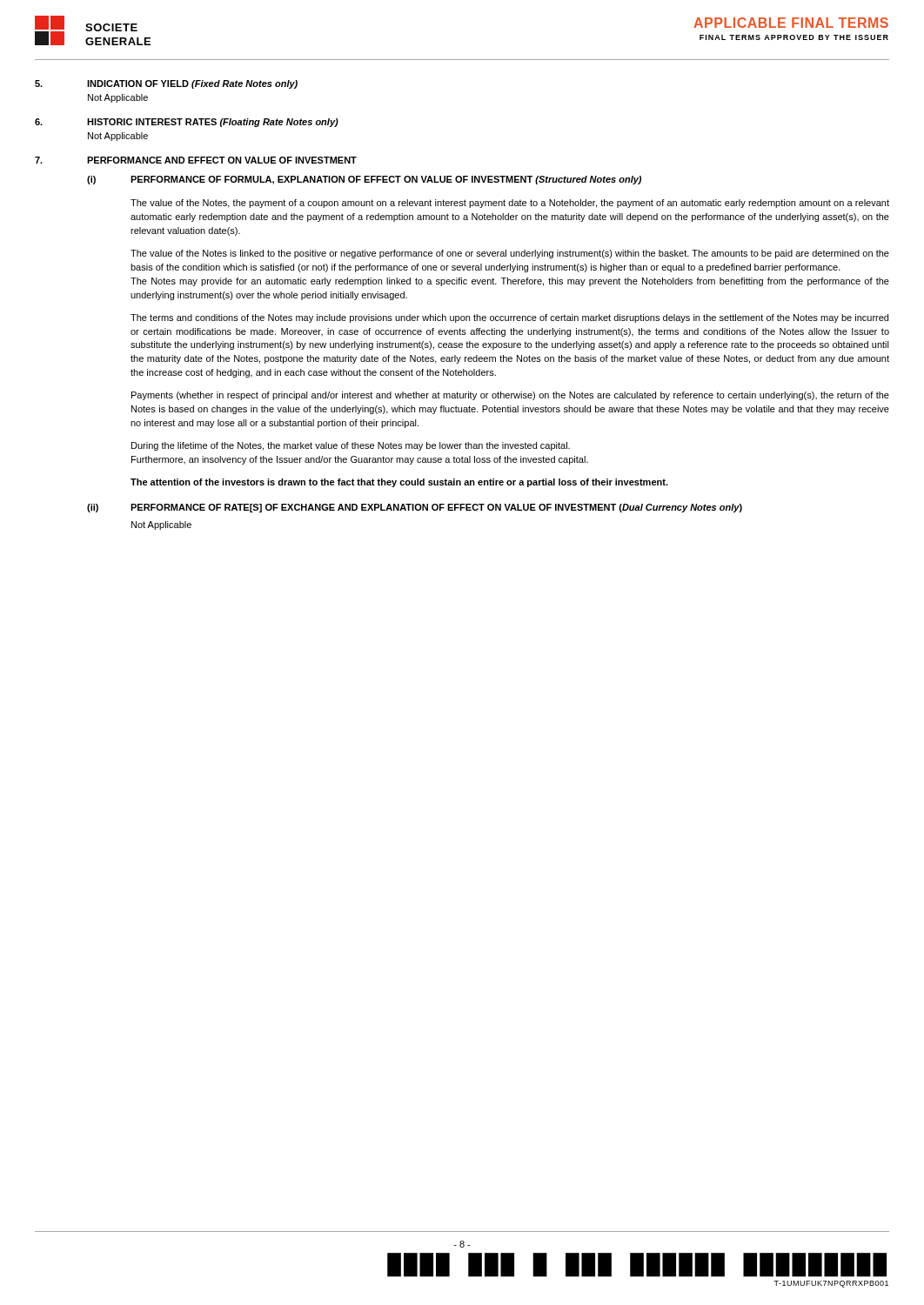Find the section header containing "7. PERFORMANCE AND EFFECT ON VALUE OF"
Viewport: 924px width, 1305px height.
tap(196, 160)
